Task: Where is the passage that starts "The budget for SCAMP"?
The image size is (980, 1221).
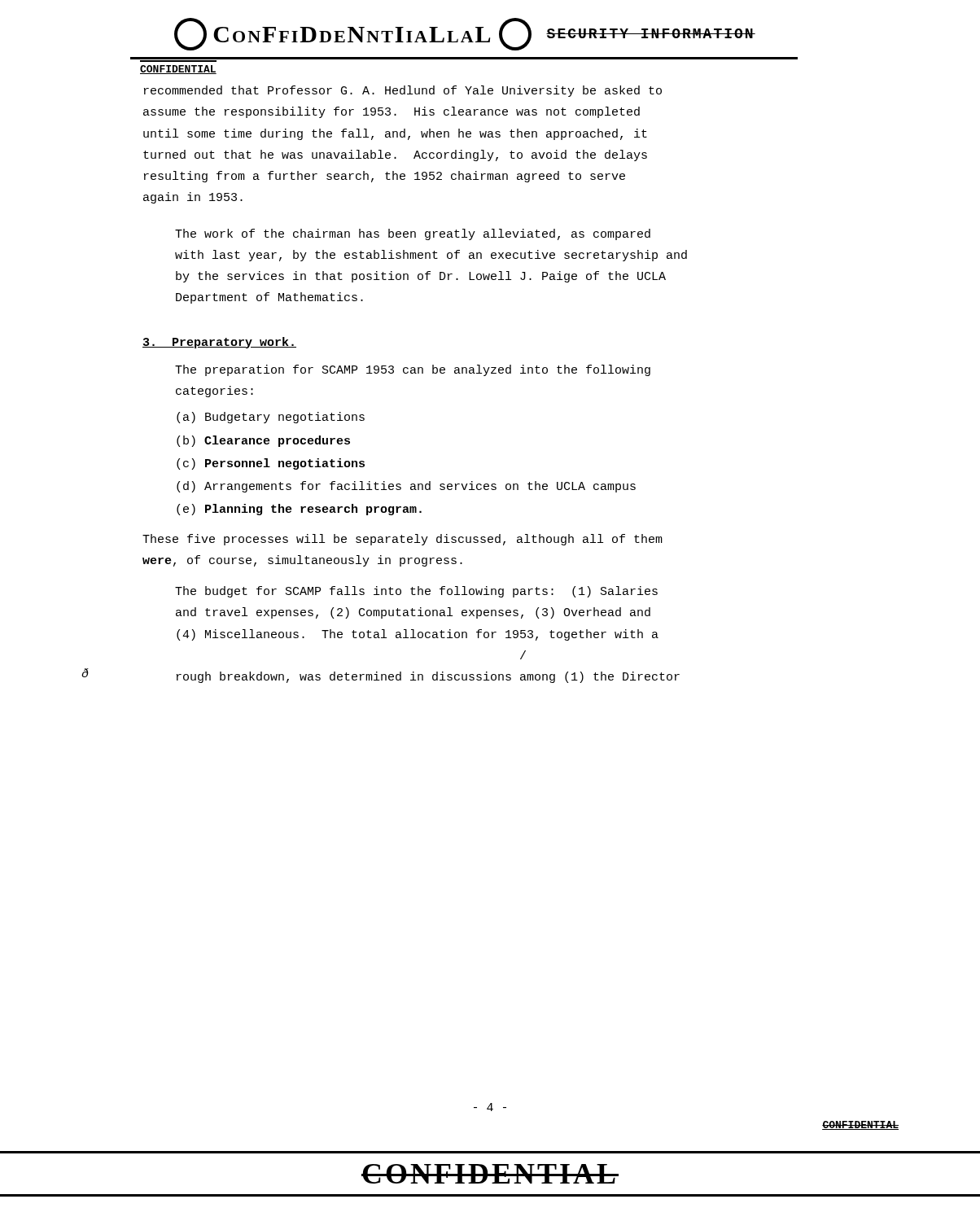Action: coord(428,635)
